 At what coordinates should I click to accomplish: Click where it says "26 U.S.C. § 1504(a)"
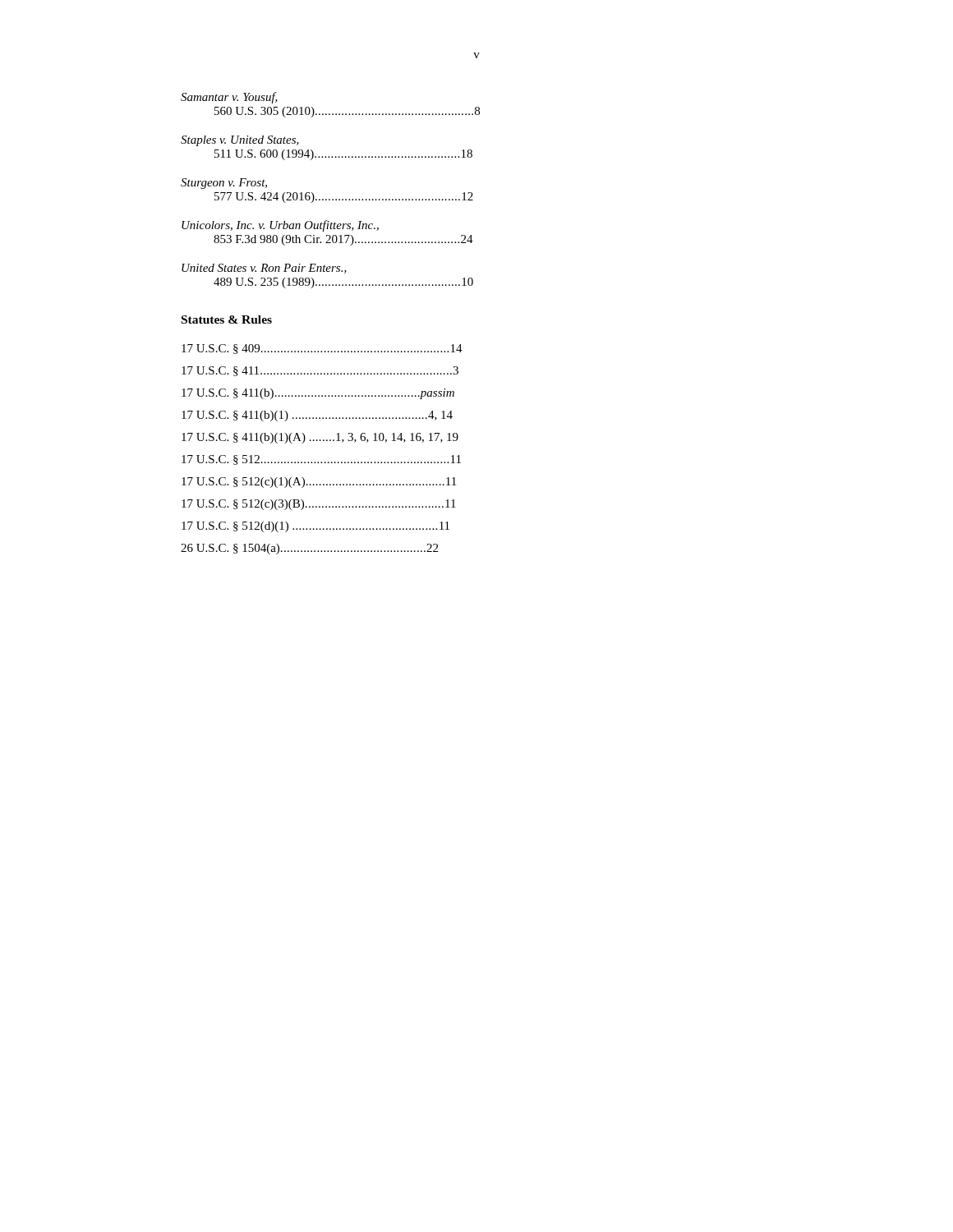[x=309, y=549]
